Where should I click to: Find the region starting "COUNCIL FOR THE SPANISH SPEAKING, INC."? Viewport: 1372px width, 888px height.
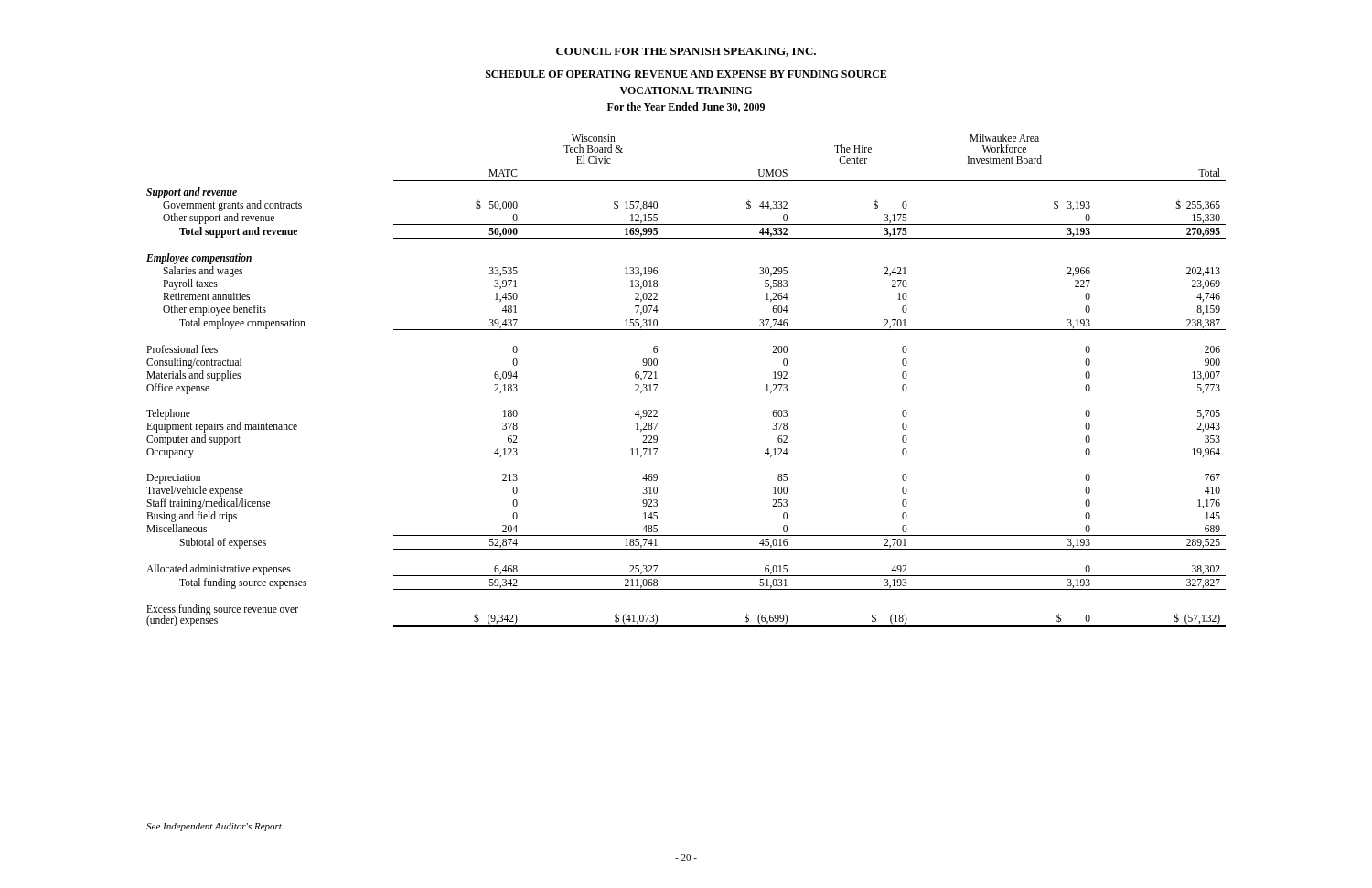pyautogui.click(x=686, y=51)
